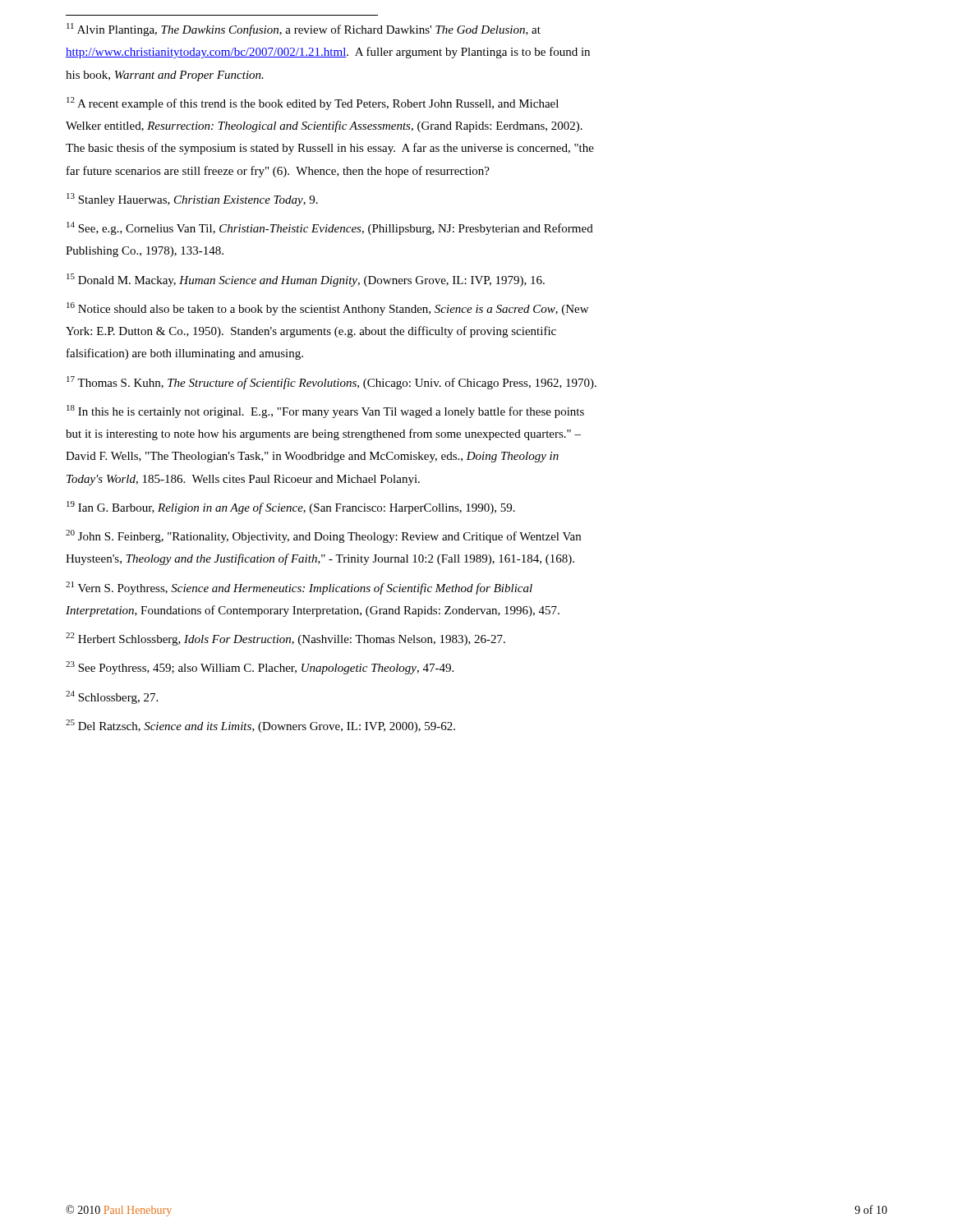Point to the block starting "21 Vern S. Poythress,"
This screenshot has width=953, height=1232.
click(x=476, y=599)
